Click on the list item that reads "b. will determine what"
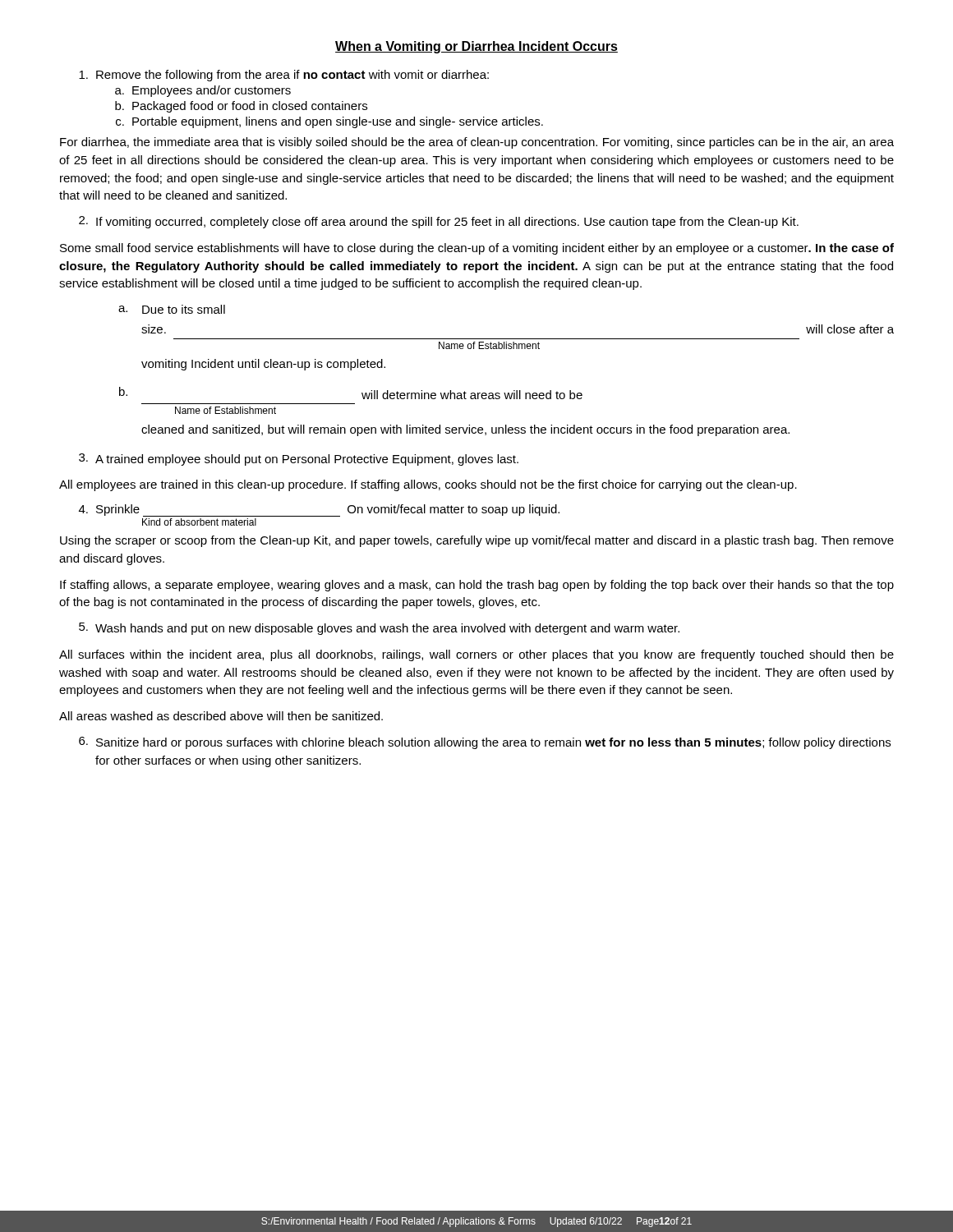This screenshot has width=953, height=1232. pos(120,393)
